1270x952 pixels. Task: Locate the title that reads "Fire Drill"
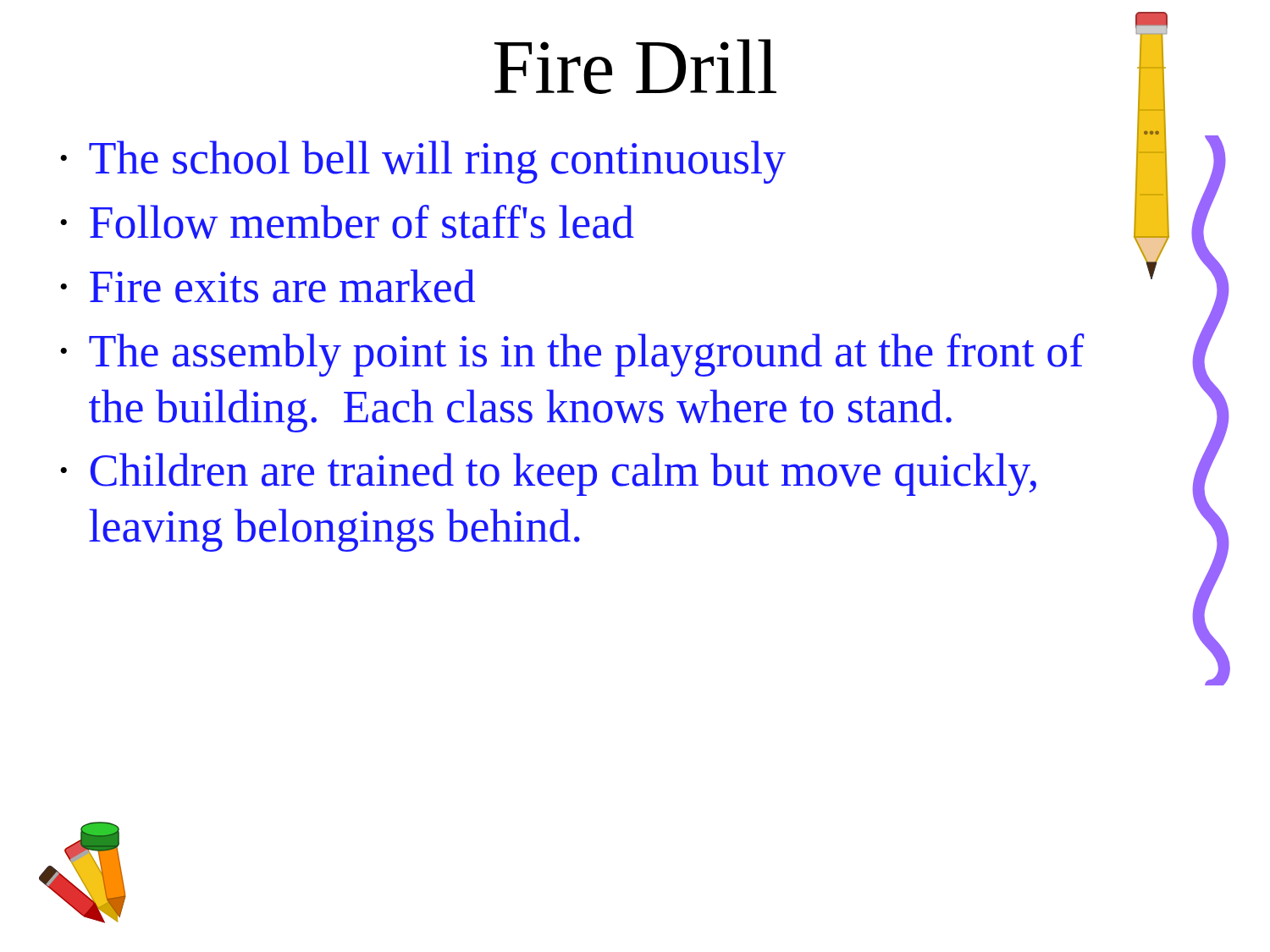click(635, 67)
